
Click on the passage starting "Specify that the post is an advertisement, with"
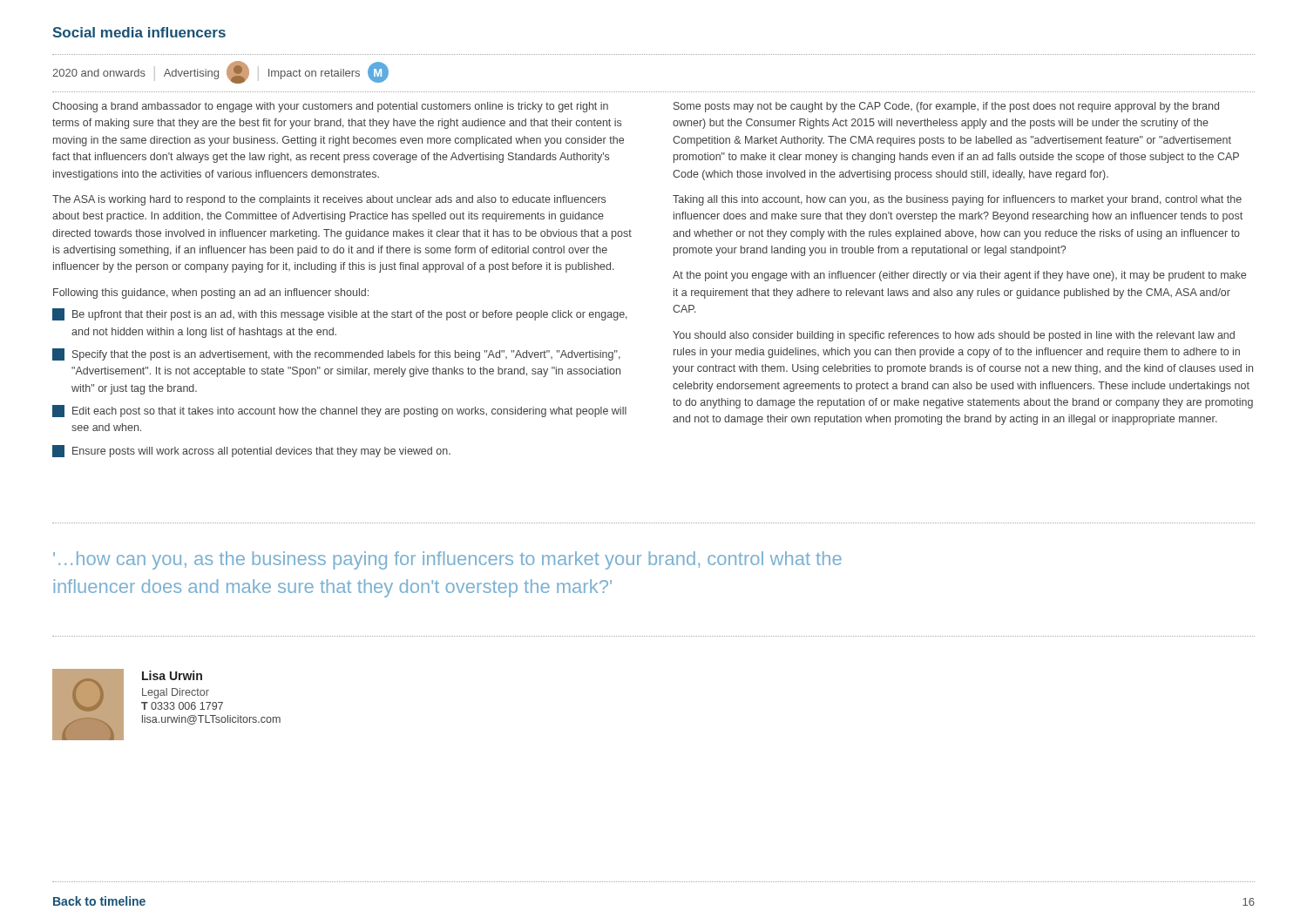point(343,372)
